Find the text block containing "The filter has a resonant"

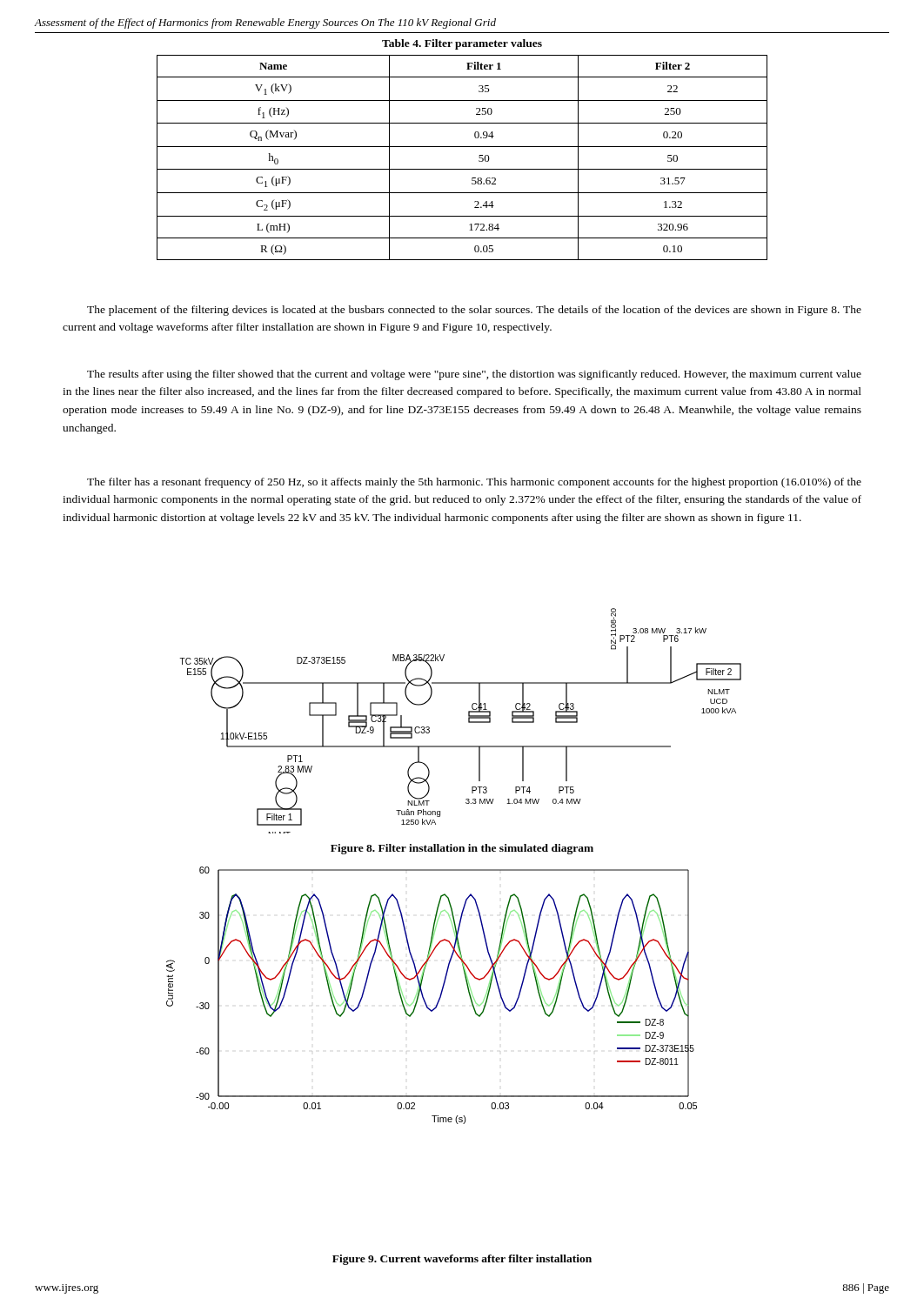coord(462,500)
